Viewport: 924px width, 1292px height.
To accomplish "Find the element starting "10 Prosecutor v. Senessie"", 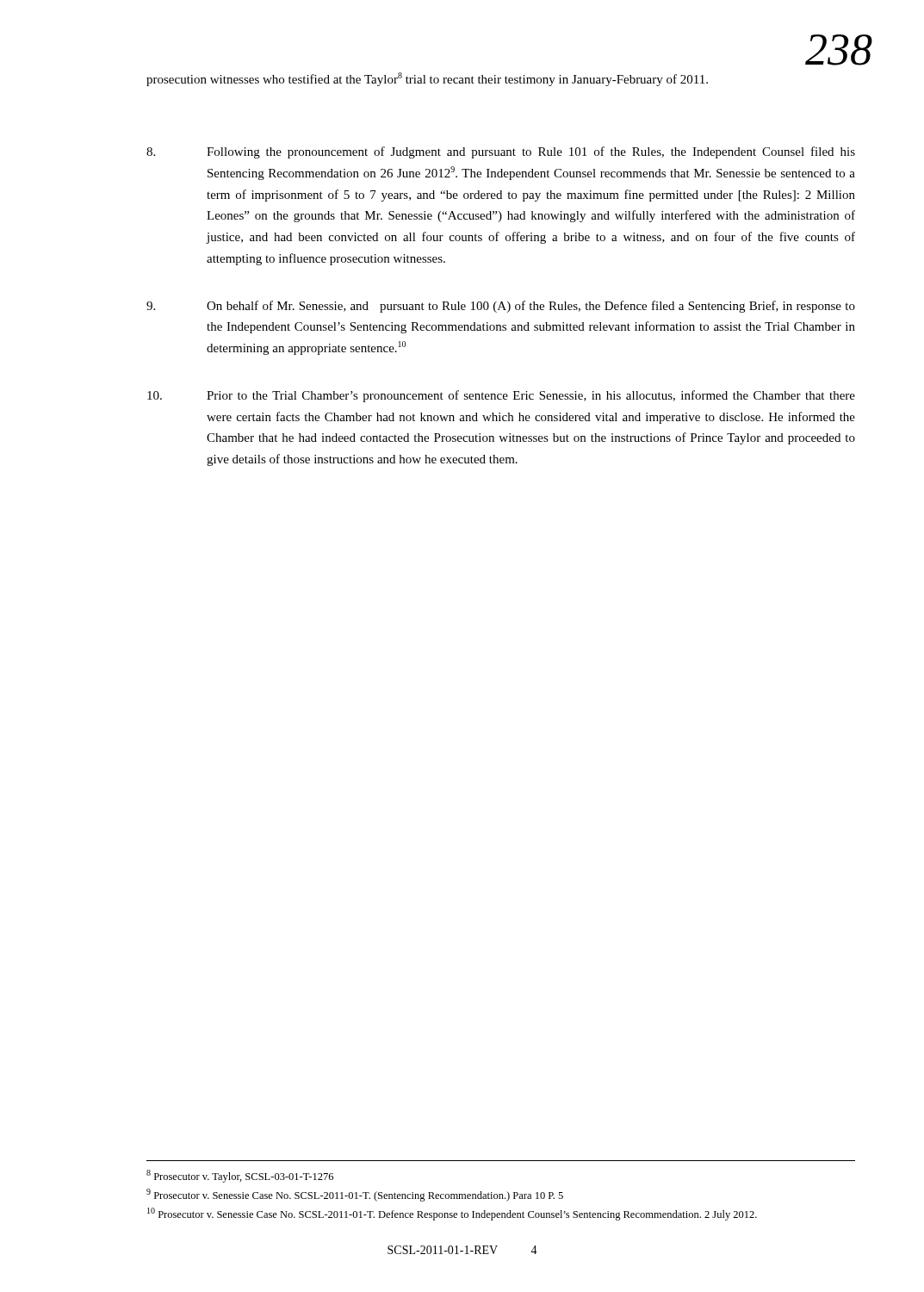I will point(452,1213).
